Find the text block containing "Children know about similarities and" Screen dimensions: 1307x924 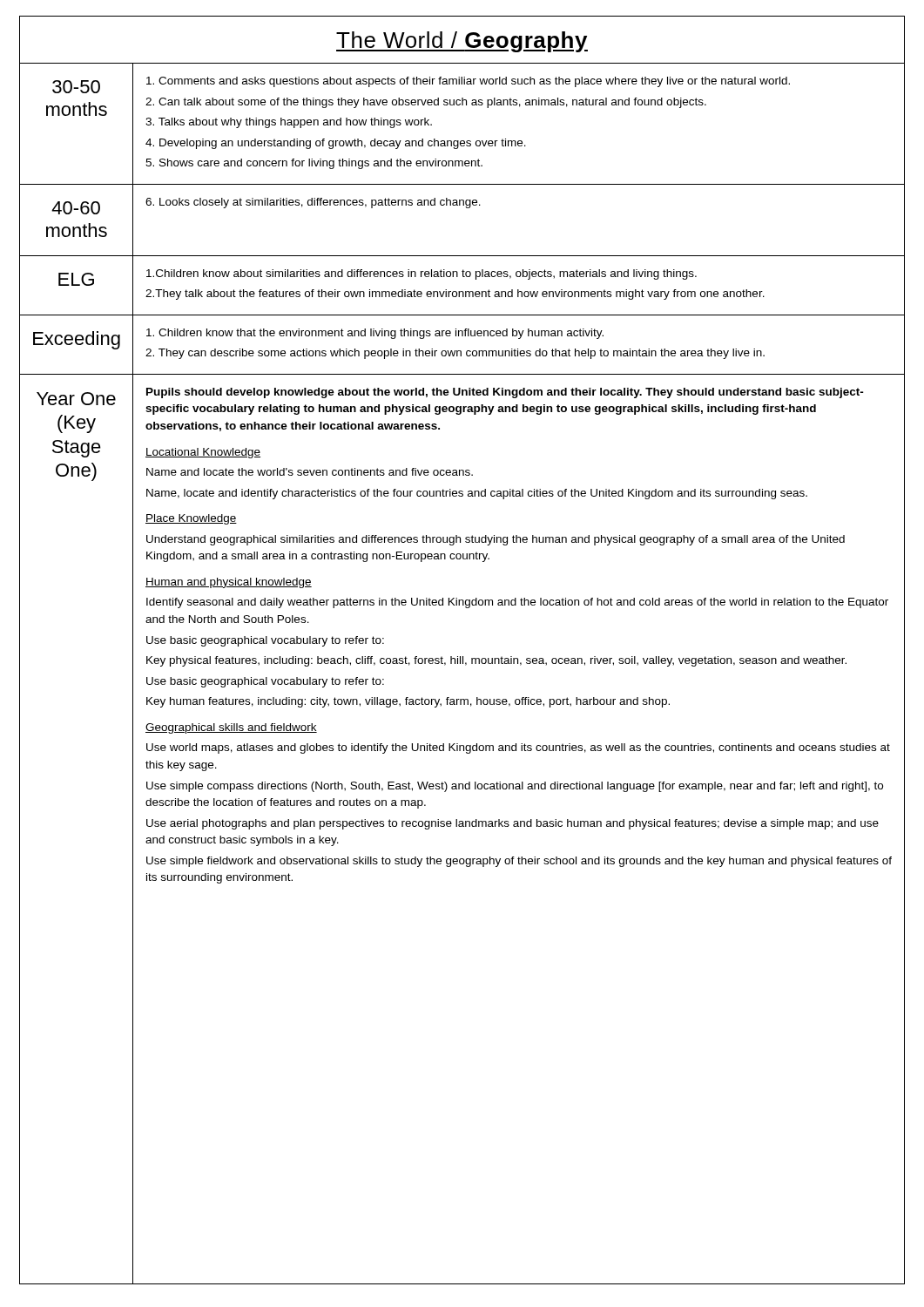point(519,283)
